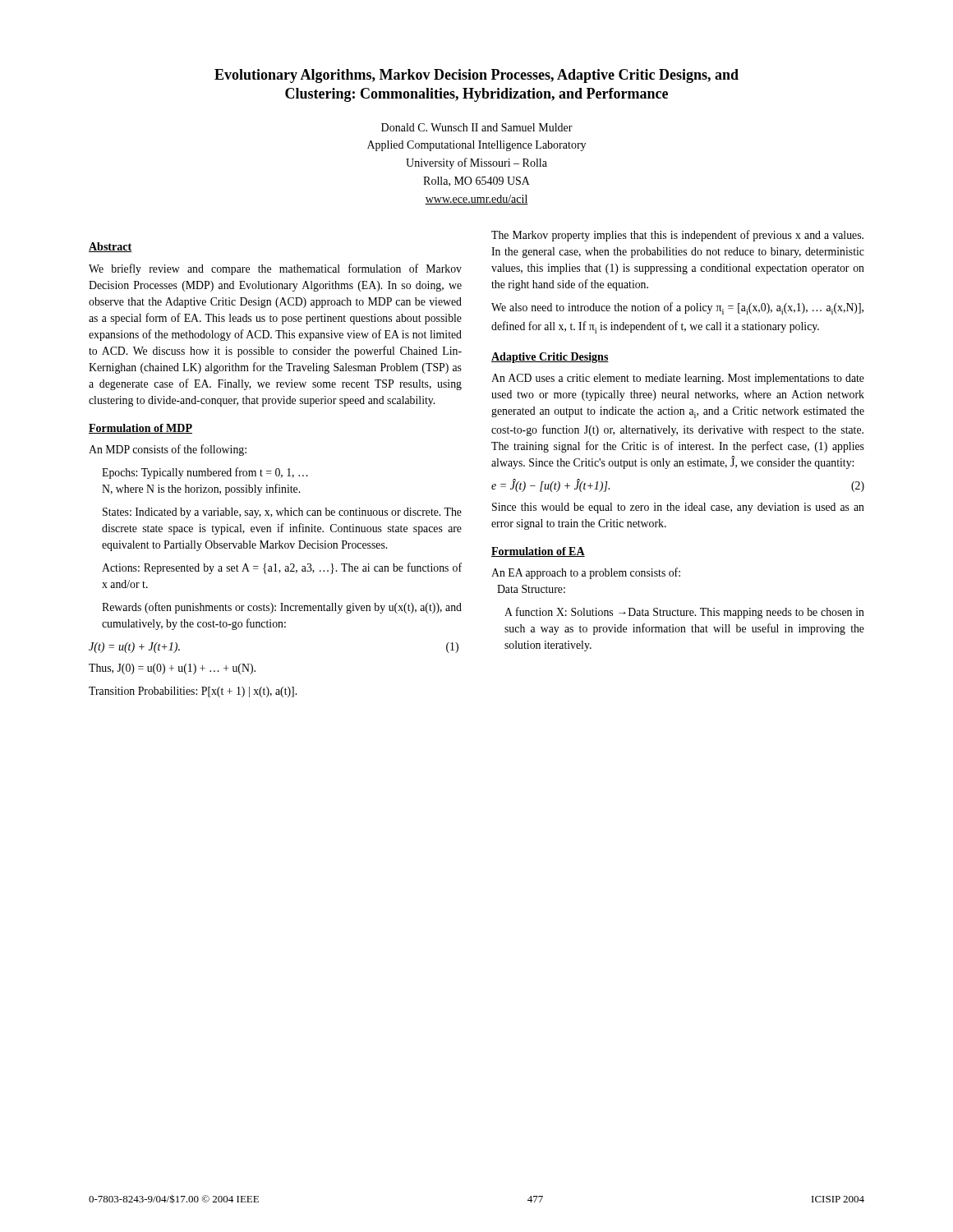Find the element starting "We briefly review and compare the mathematical"

275,335
